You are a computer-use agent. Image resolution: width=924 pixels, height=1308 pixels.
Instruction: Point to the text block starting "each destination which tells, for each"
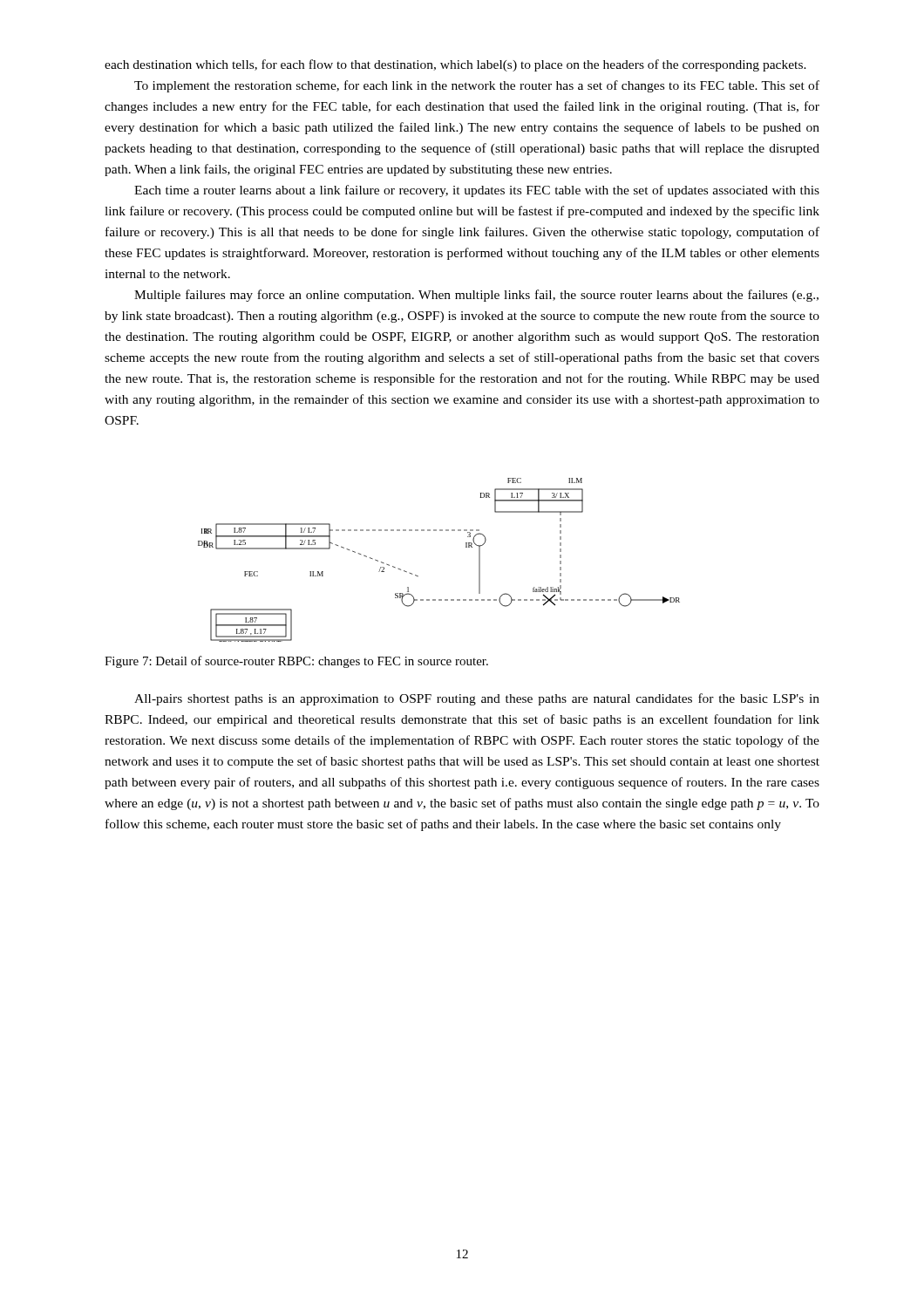[x=462, y=64]
